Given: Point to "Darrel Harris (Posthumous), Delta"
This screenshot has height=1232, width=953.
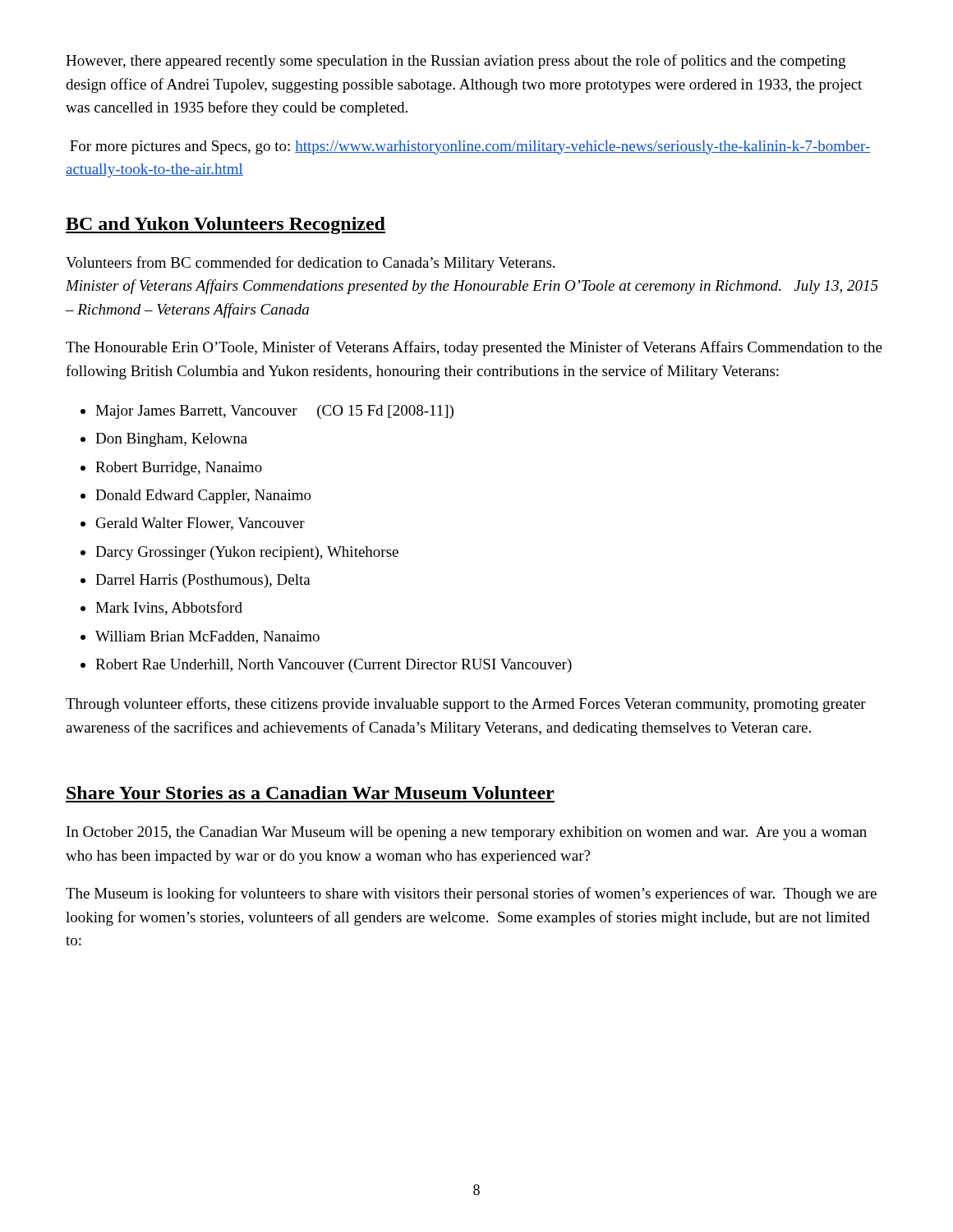Looking at the screenshot, I should click(203, 579).
